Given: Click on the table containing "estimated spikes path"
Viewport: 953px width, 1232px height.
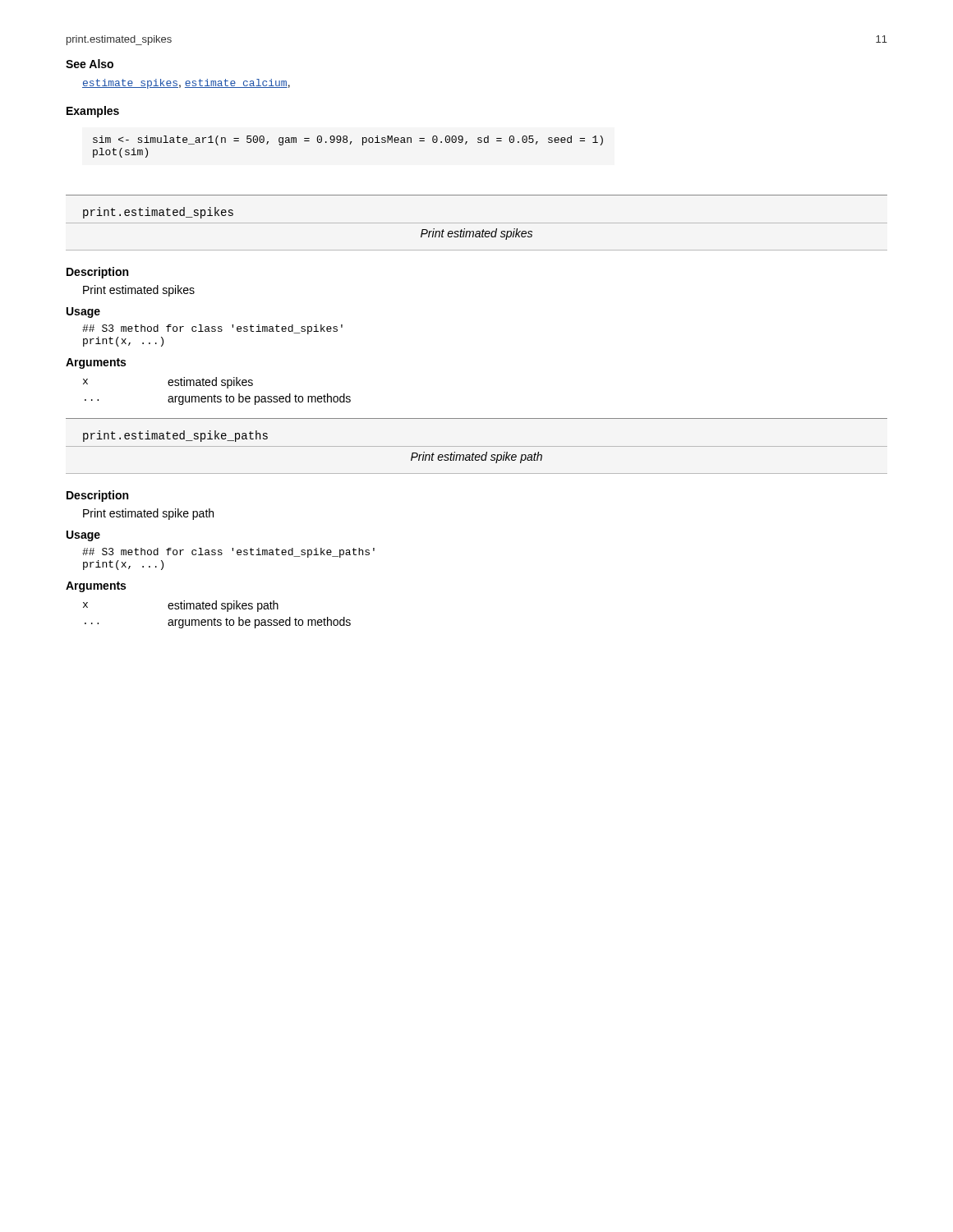Looking at the screenshot, I should (476, 614).
